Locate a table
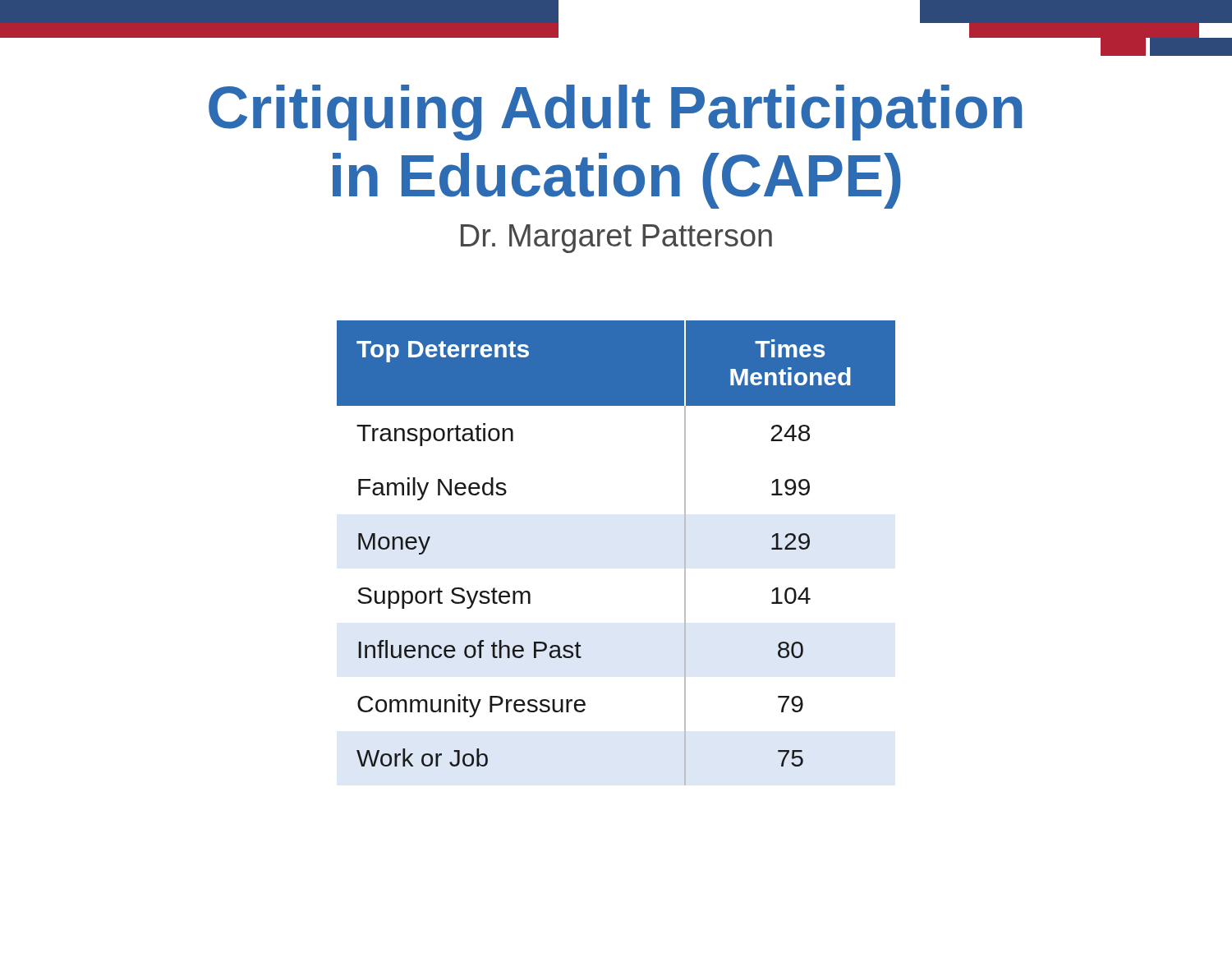This screenshot has width=1232, height=953. pos(616,553)
